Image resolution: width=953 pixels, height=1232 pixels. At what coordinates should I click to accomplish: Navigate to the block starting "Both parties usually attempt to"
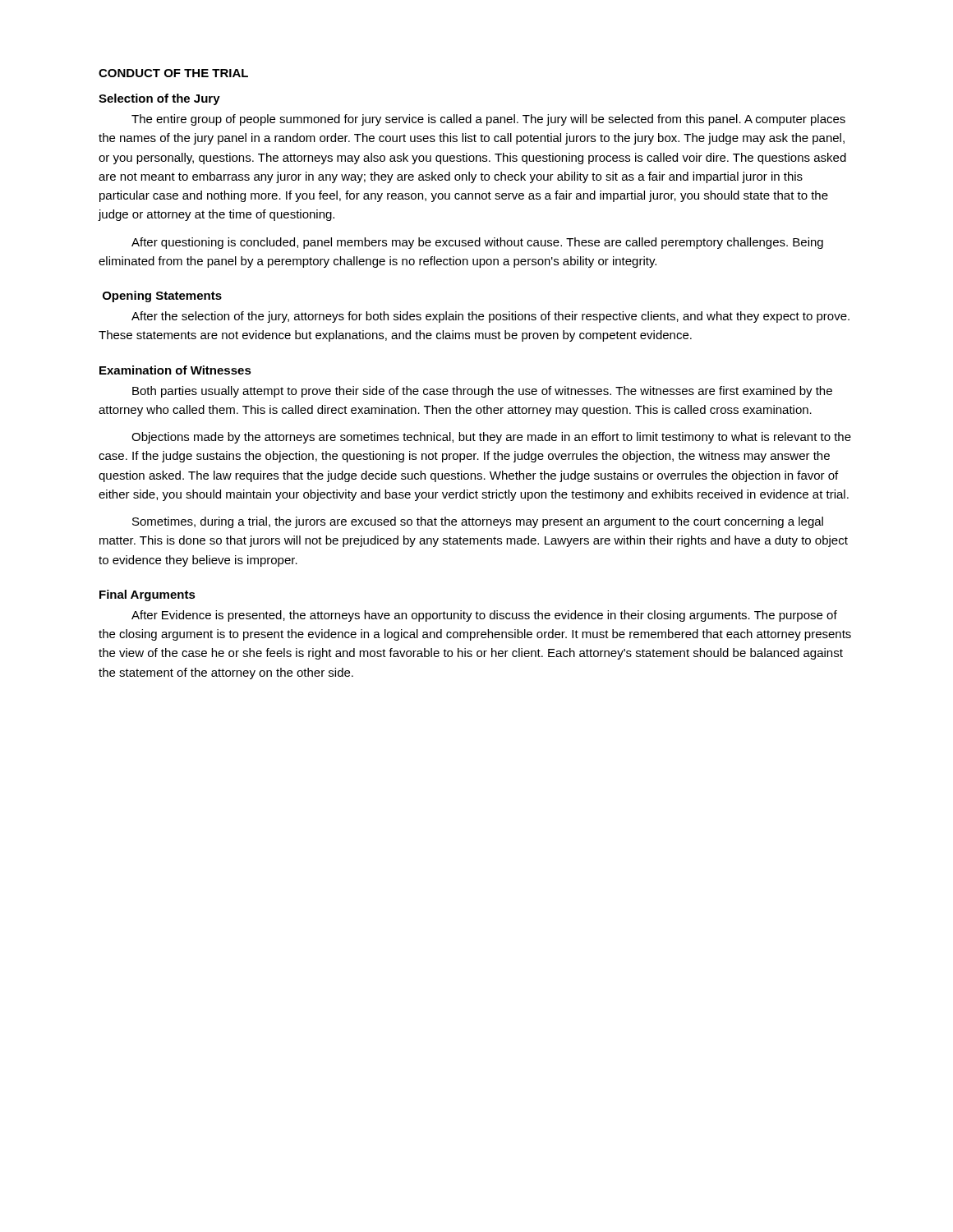[x=476, y=400]
